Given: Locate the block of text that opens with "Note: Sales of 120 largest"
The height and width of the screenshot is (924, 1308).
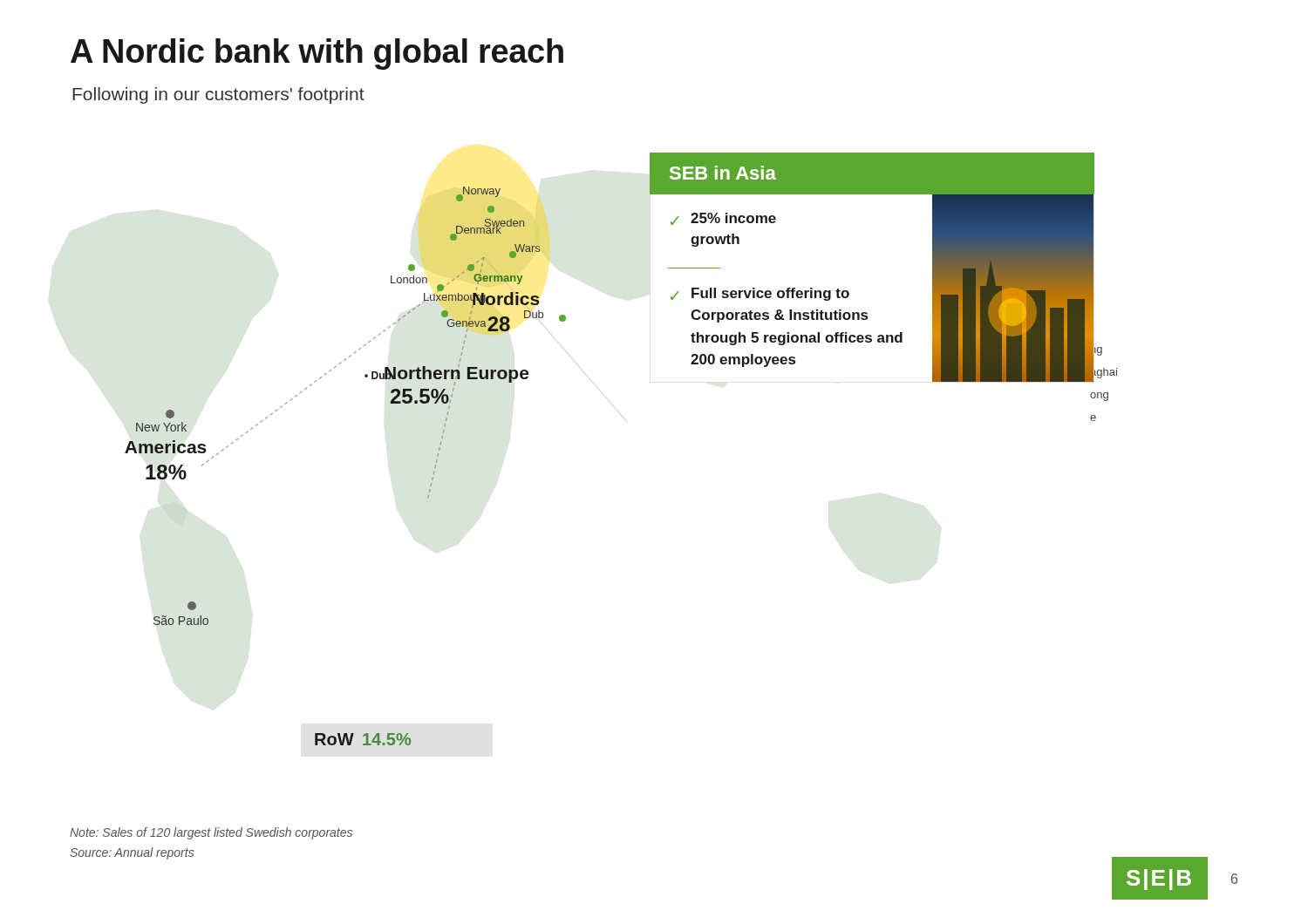Looking at the screenshot, I should pyautogui.click(x=211, y=842).
